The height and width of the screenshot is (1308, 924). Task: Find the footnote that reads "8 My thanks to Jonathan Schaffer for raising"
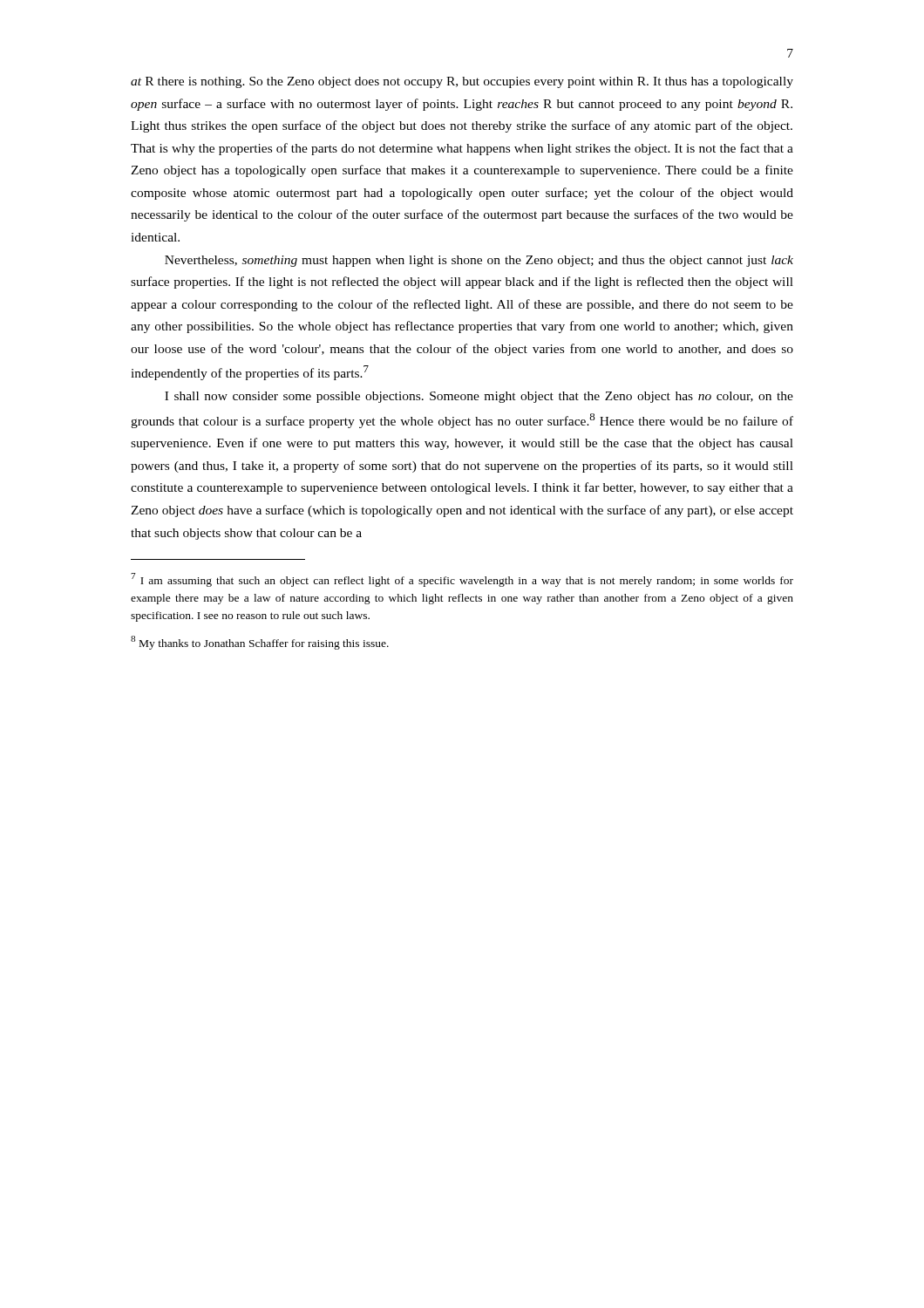260,641
